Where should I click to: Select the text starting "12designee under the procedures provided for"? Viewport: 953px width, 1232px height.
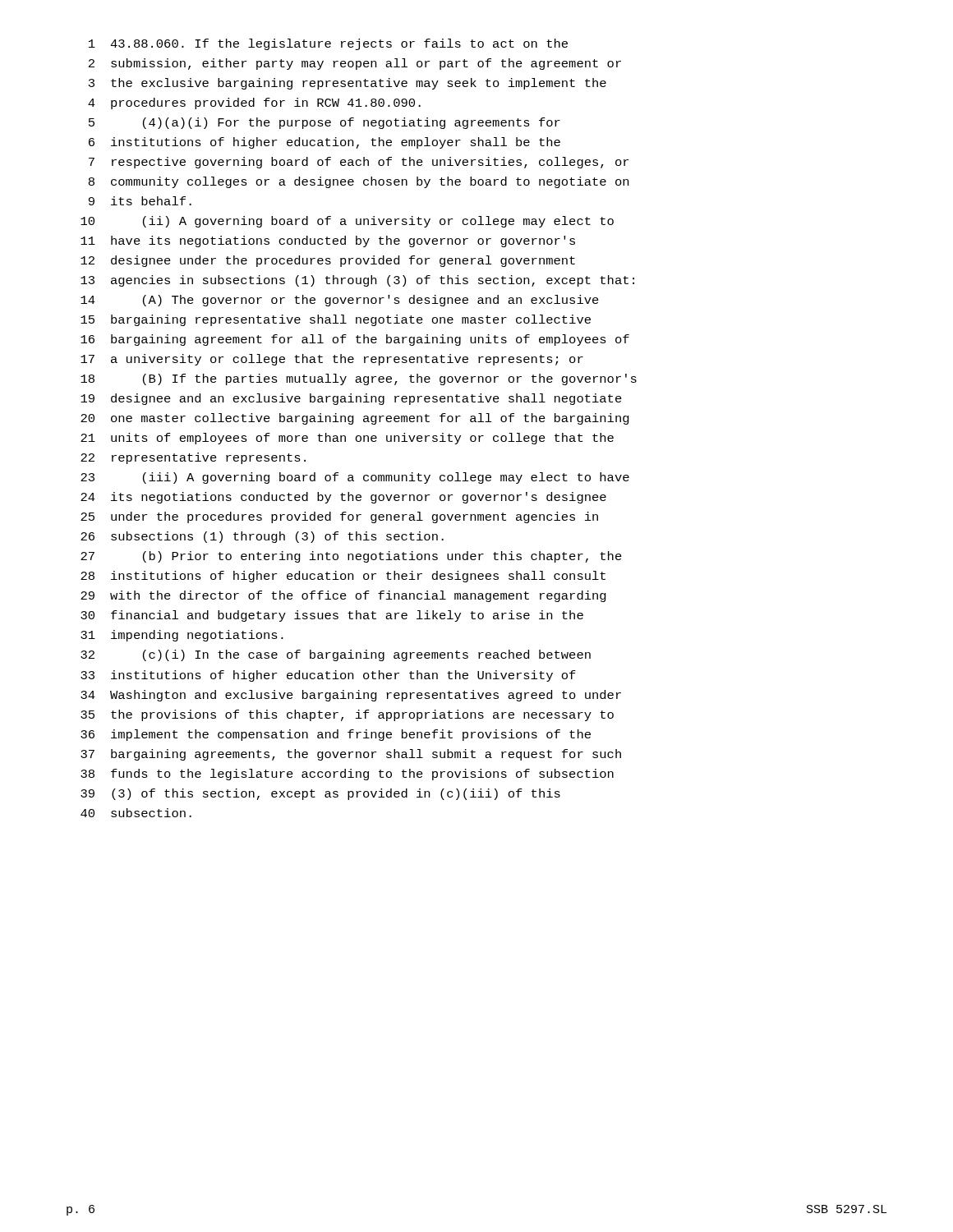pyautogui.click(x=476, y=261)
